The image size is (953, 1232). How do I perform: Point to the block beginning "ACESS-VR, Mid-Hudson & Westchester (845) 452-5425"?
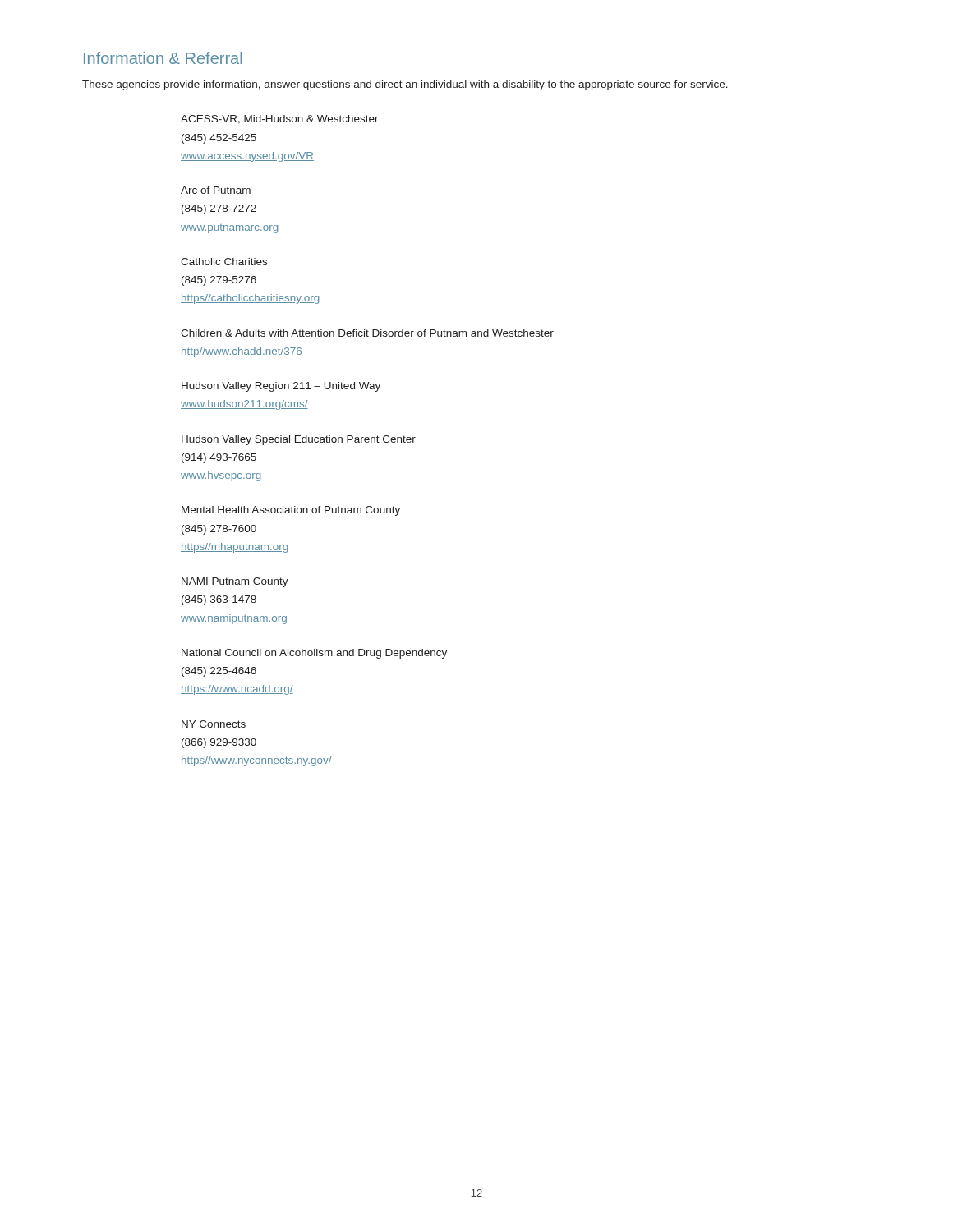coord(280,120)
